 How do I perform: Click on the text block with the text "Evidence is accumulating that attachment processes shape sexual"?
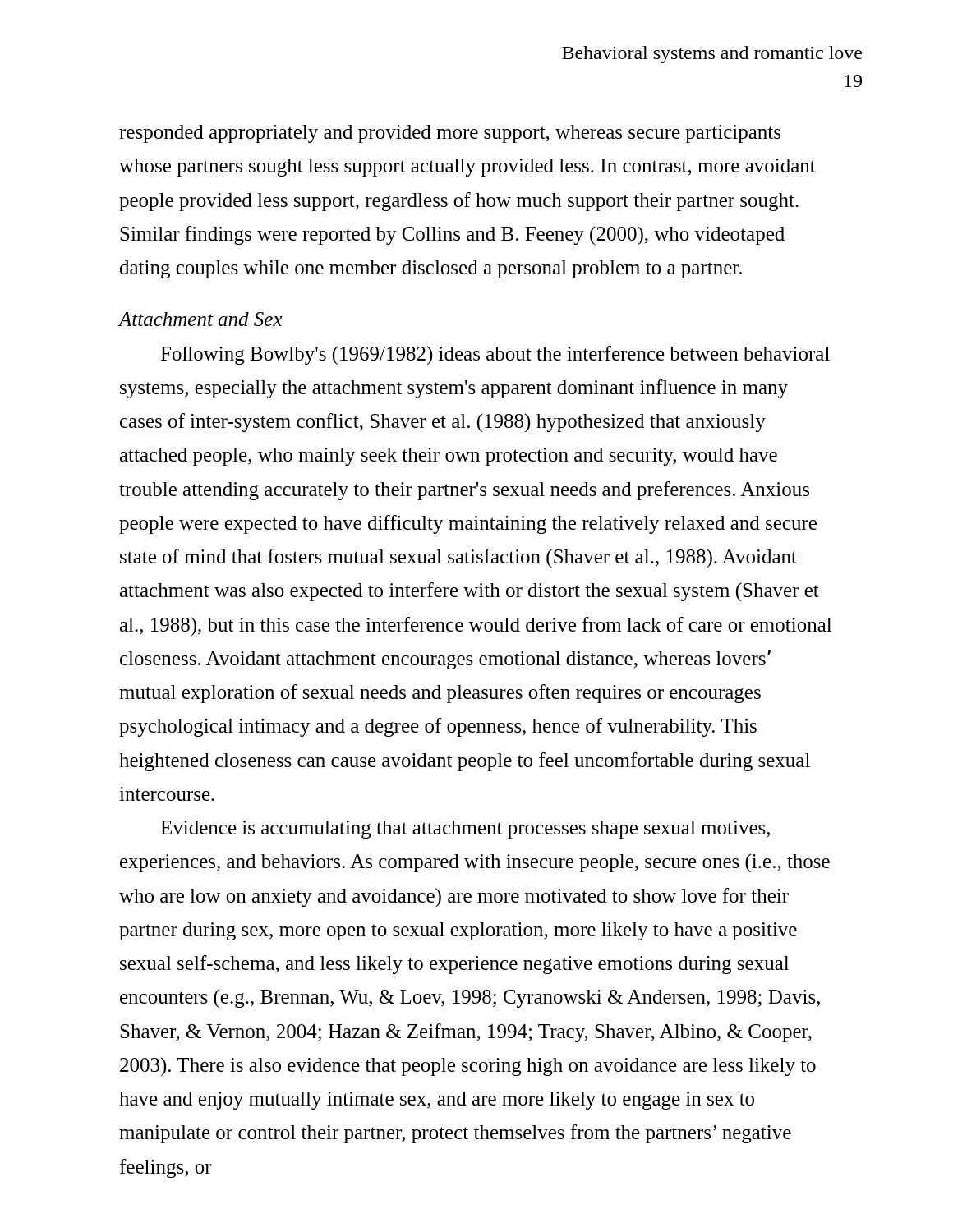476,997
